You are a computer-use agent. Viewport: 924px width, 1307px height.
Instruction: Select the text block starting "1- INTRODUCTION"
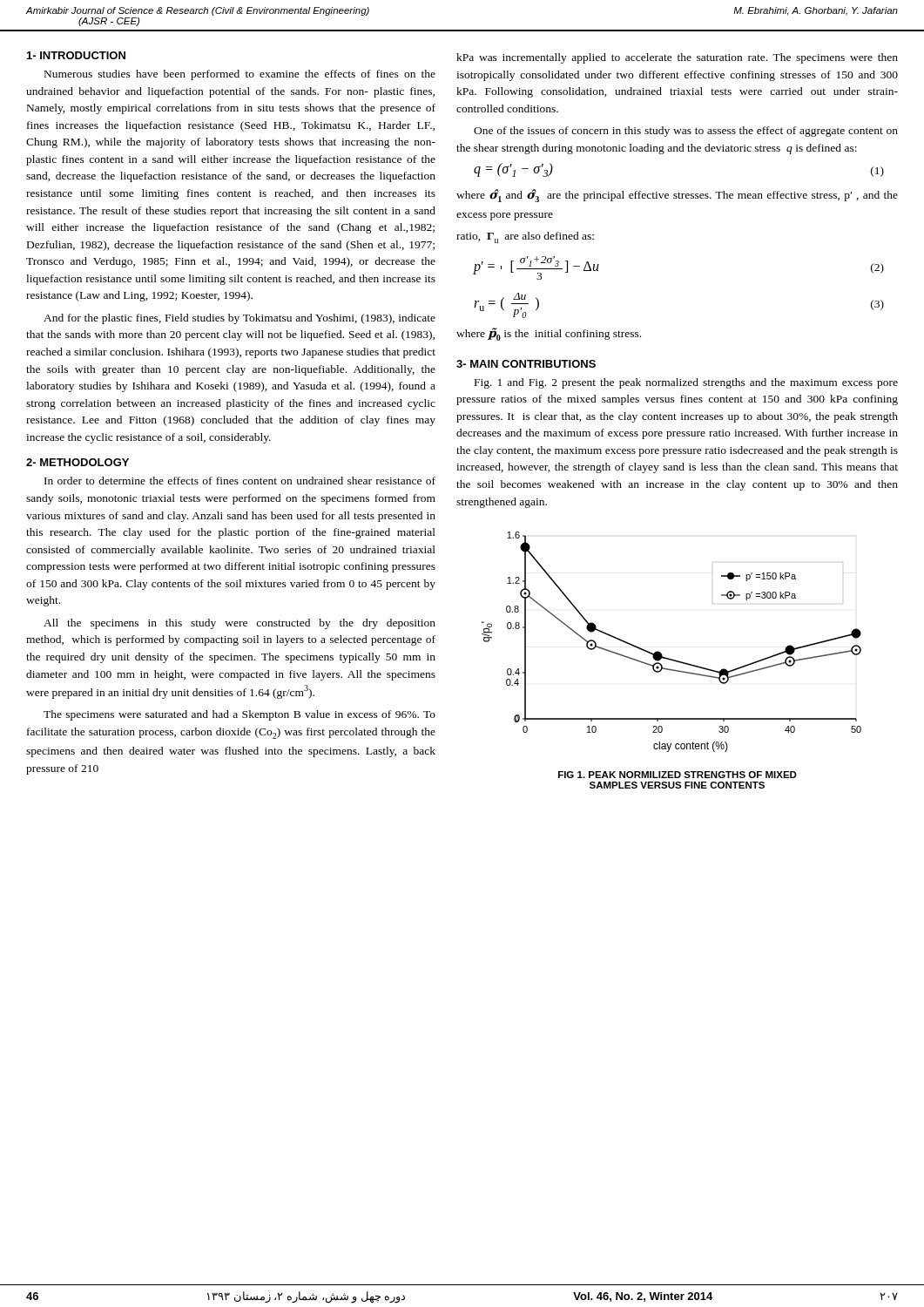(x=76, y=55)
